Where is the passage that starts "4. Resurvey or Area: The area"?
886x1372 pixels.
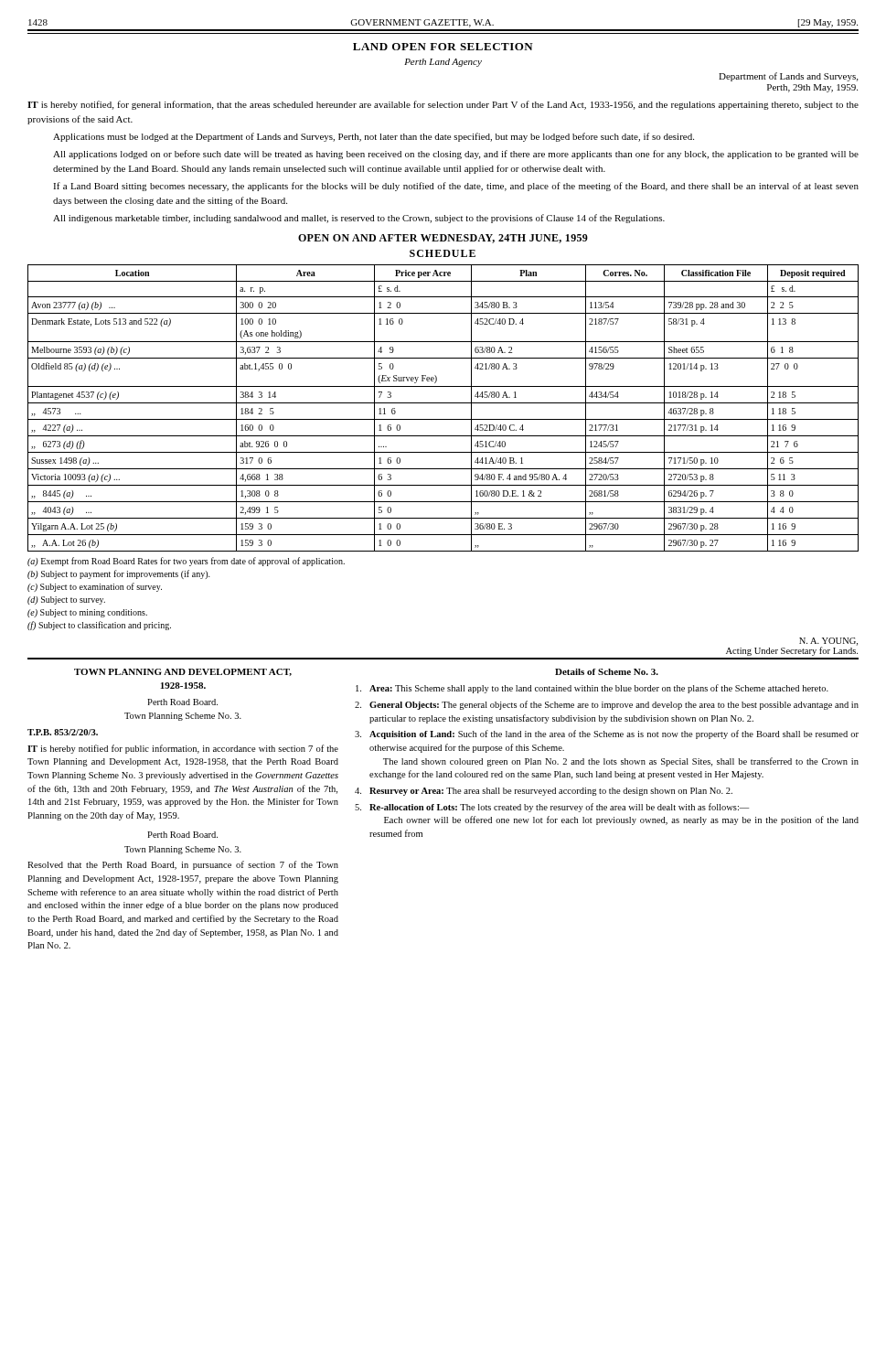(607, 792)
